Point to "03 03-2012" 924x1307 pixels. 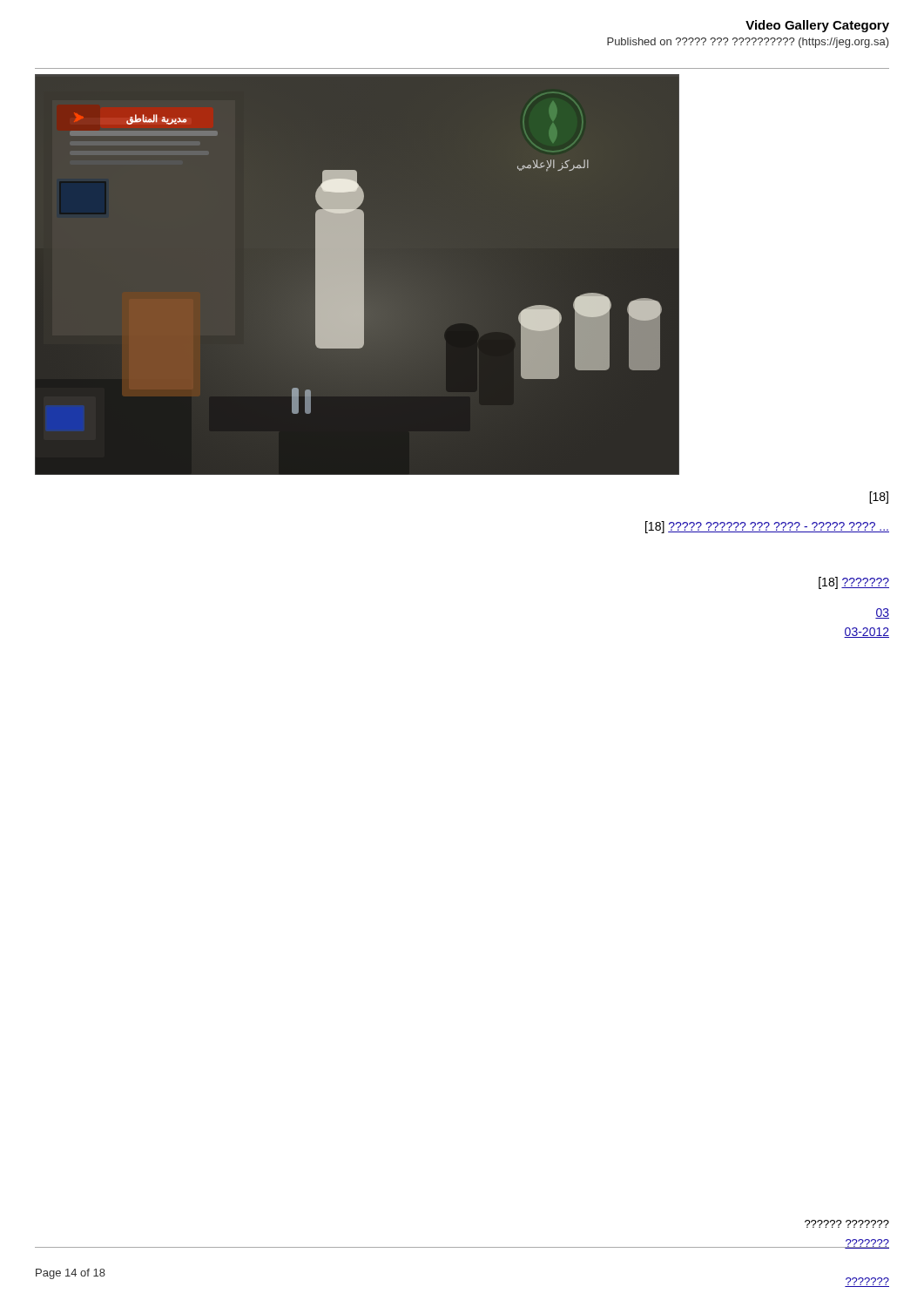(867, 622)
